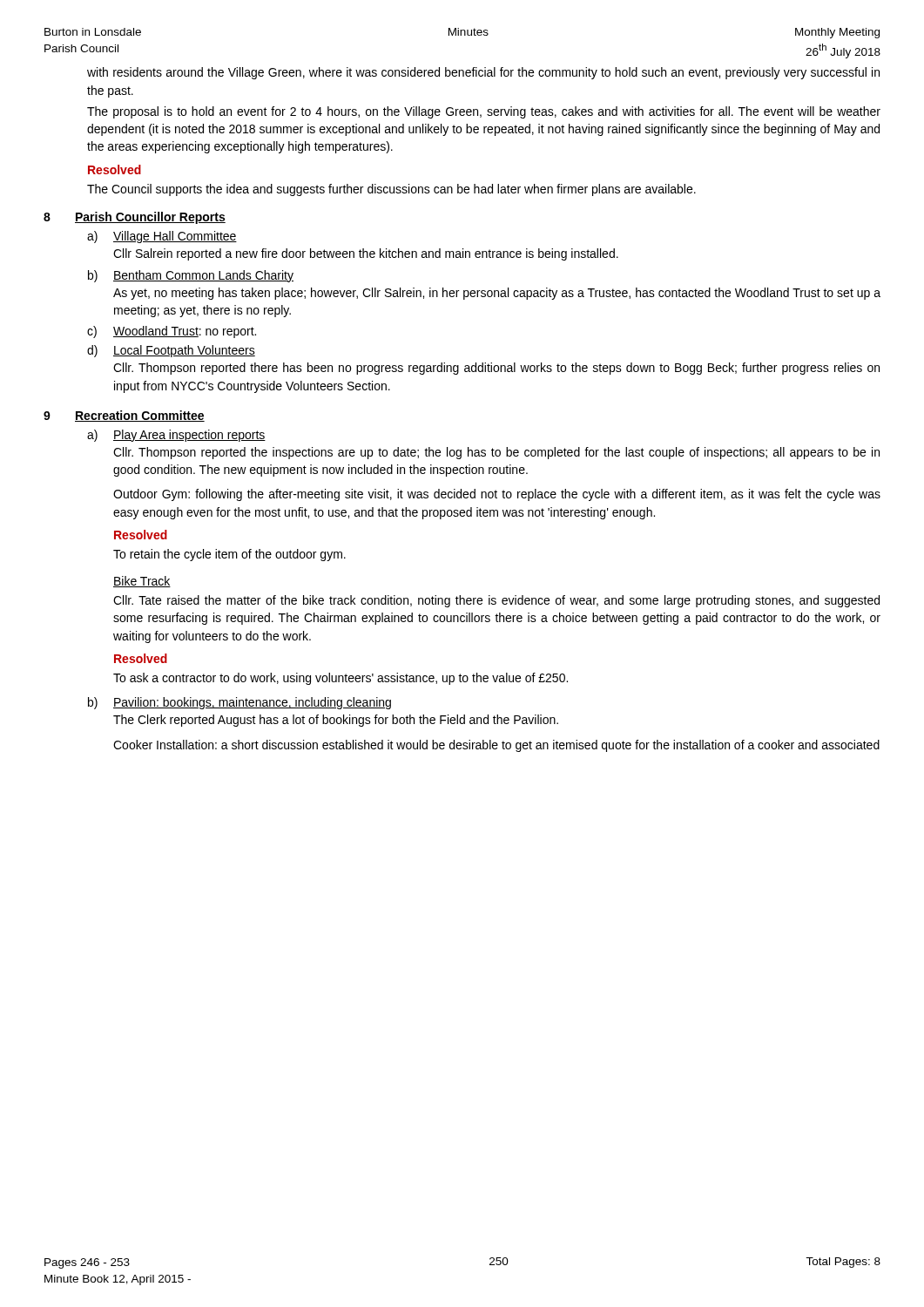Select the text block containing "Cllr. Thompson reported there has"
Viewport: 924px width, 1307px height.
(497, 377)
